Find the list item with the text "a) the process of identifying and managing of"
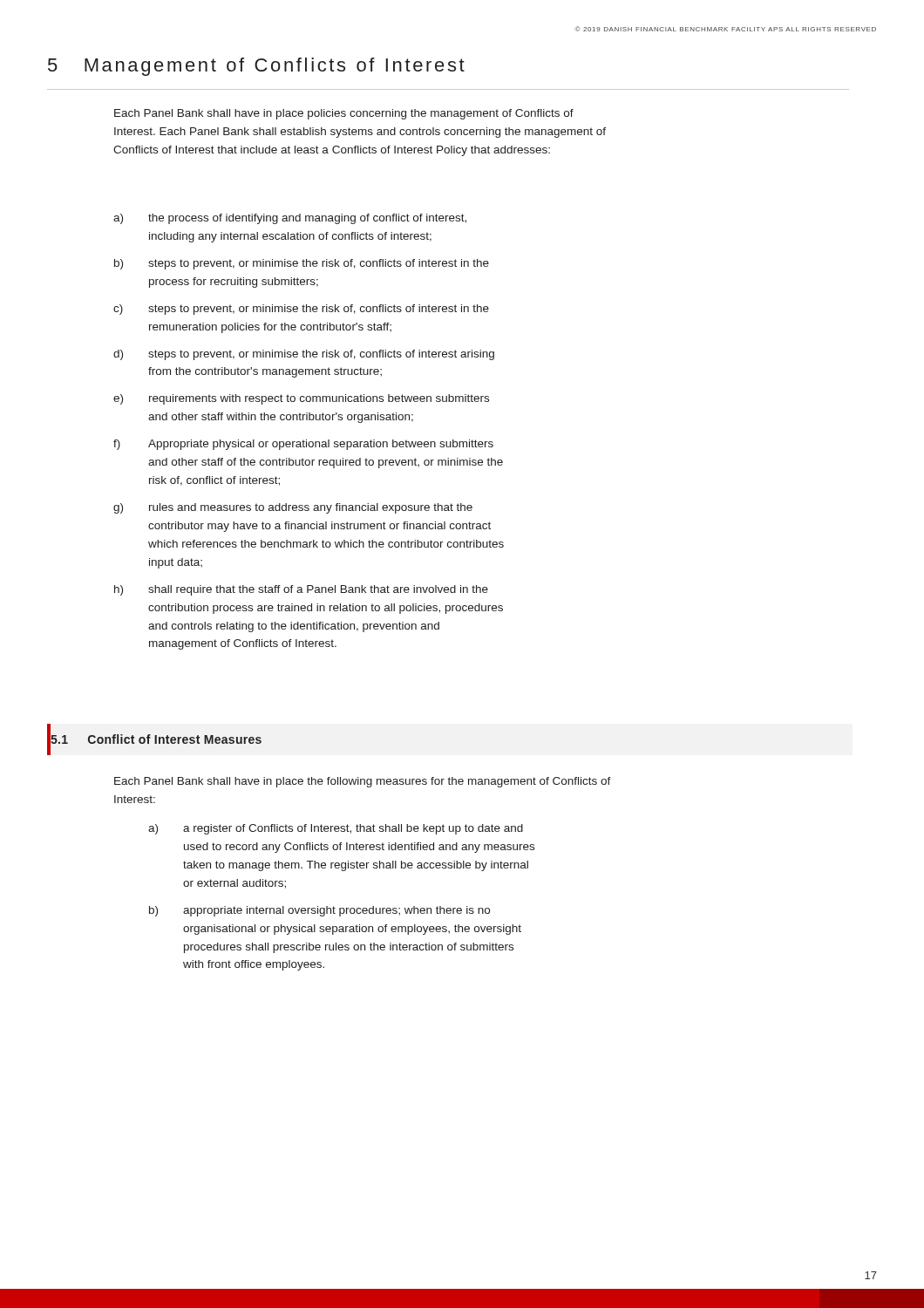 [290, 228]
